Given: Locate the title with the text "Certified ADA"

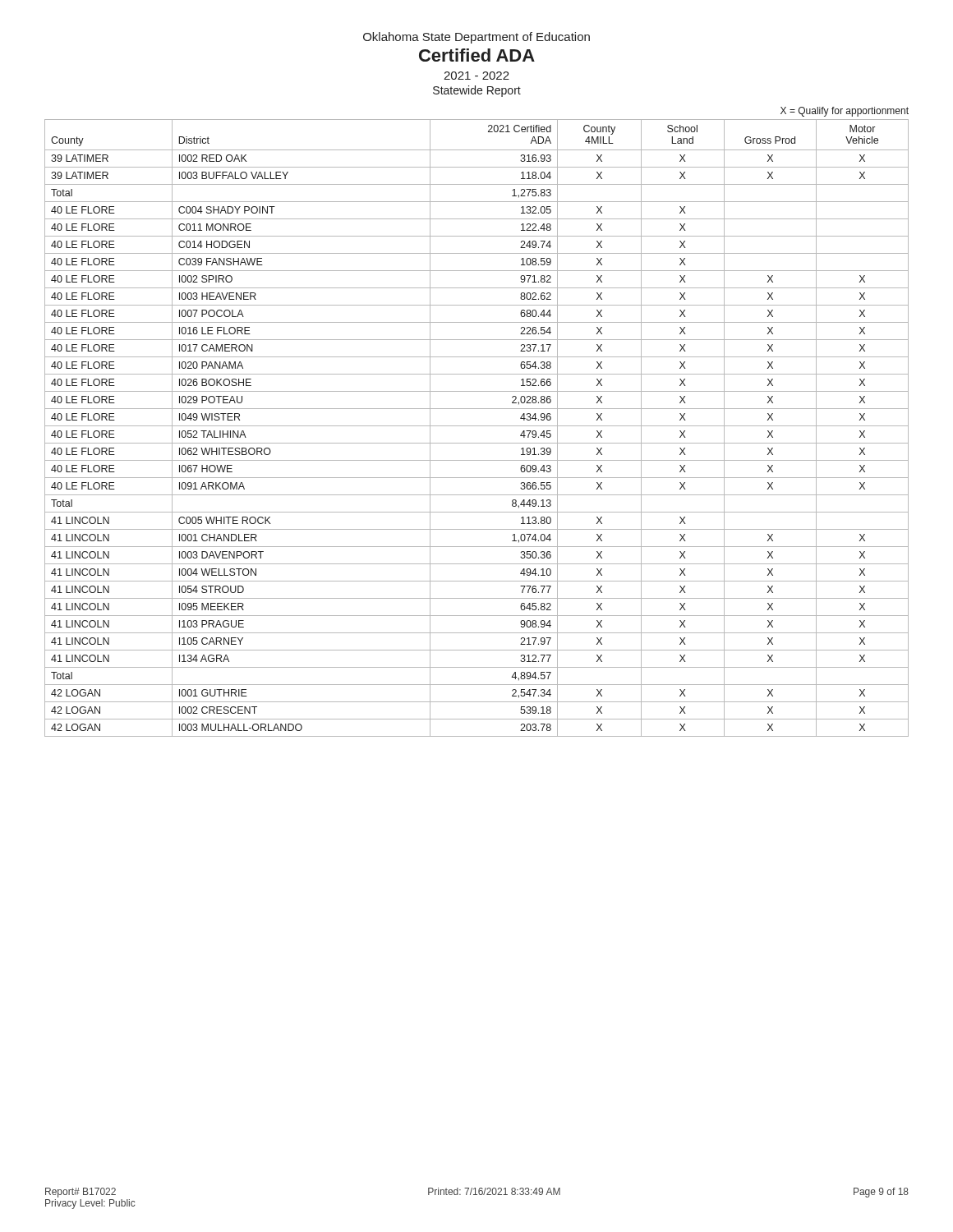Looking at the screenshot, I should point(476,56).
